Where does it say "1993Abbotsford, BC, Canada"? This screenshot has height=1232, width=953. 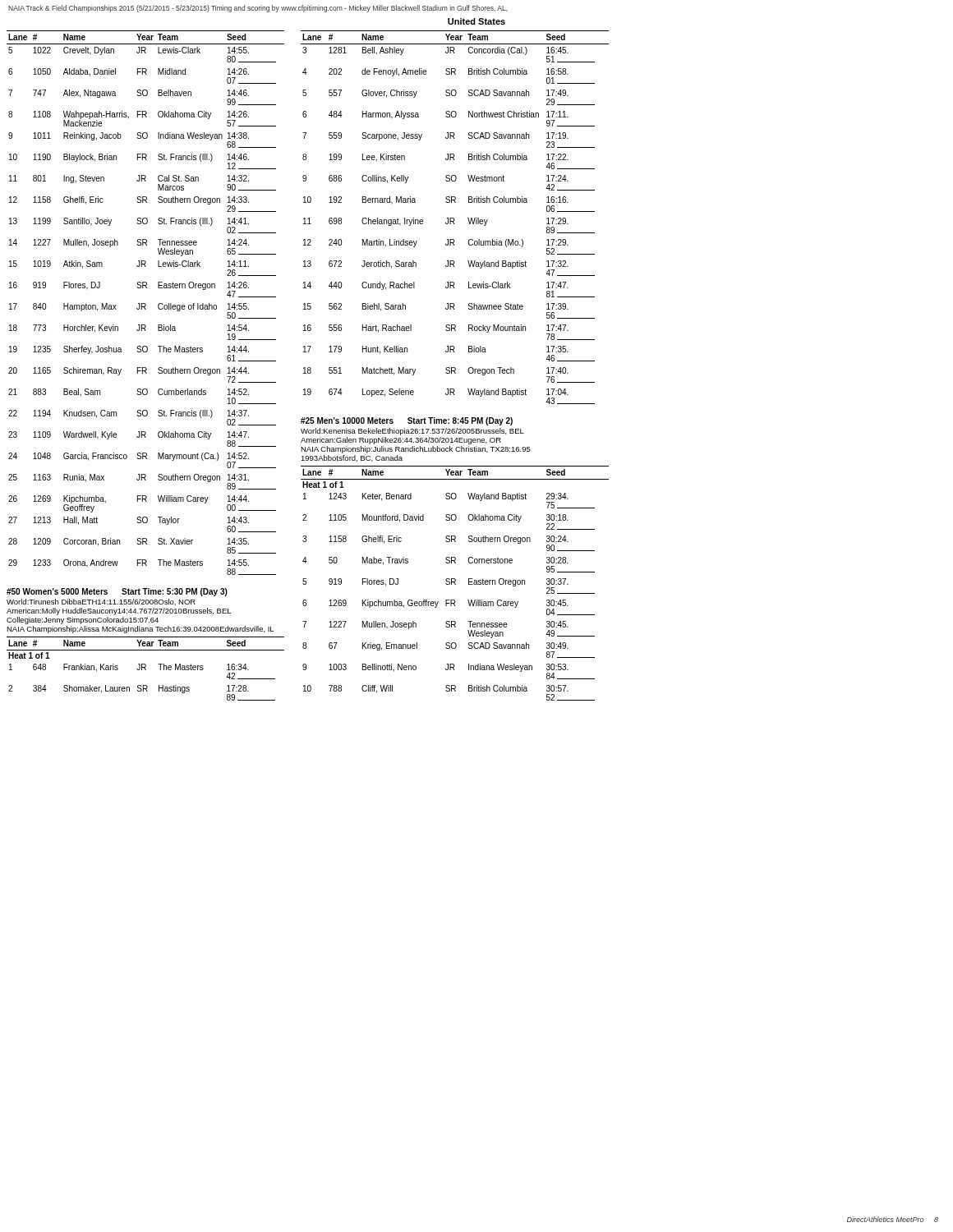click(x=352, y=458)
